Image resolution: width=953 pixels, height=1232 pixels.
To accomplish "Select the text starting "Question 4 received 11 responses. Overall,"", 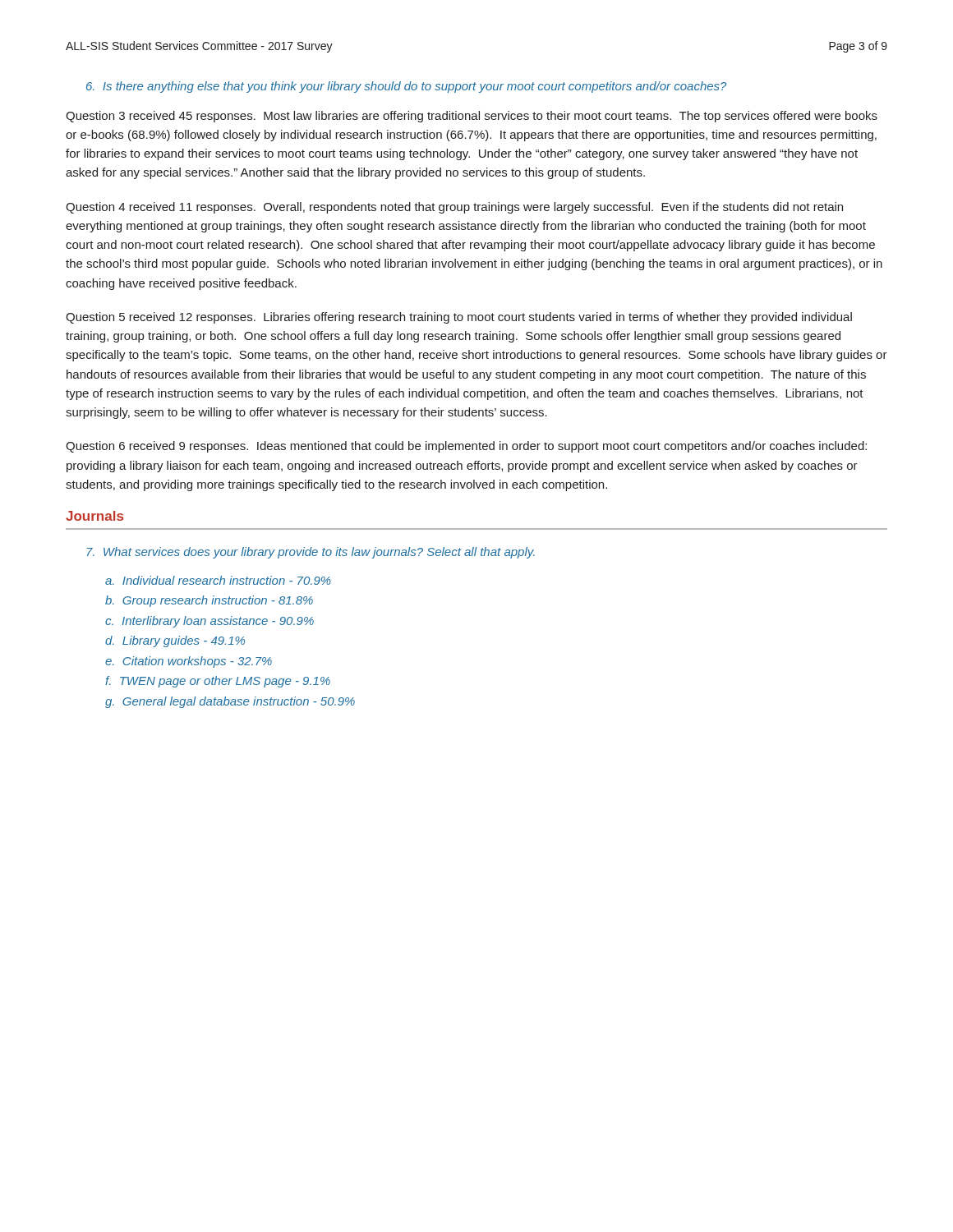I will (474, 244).
